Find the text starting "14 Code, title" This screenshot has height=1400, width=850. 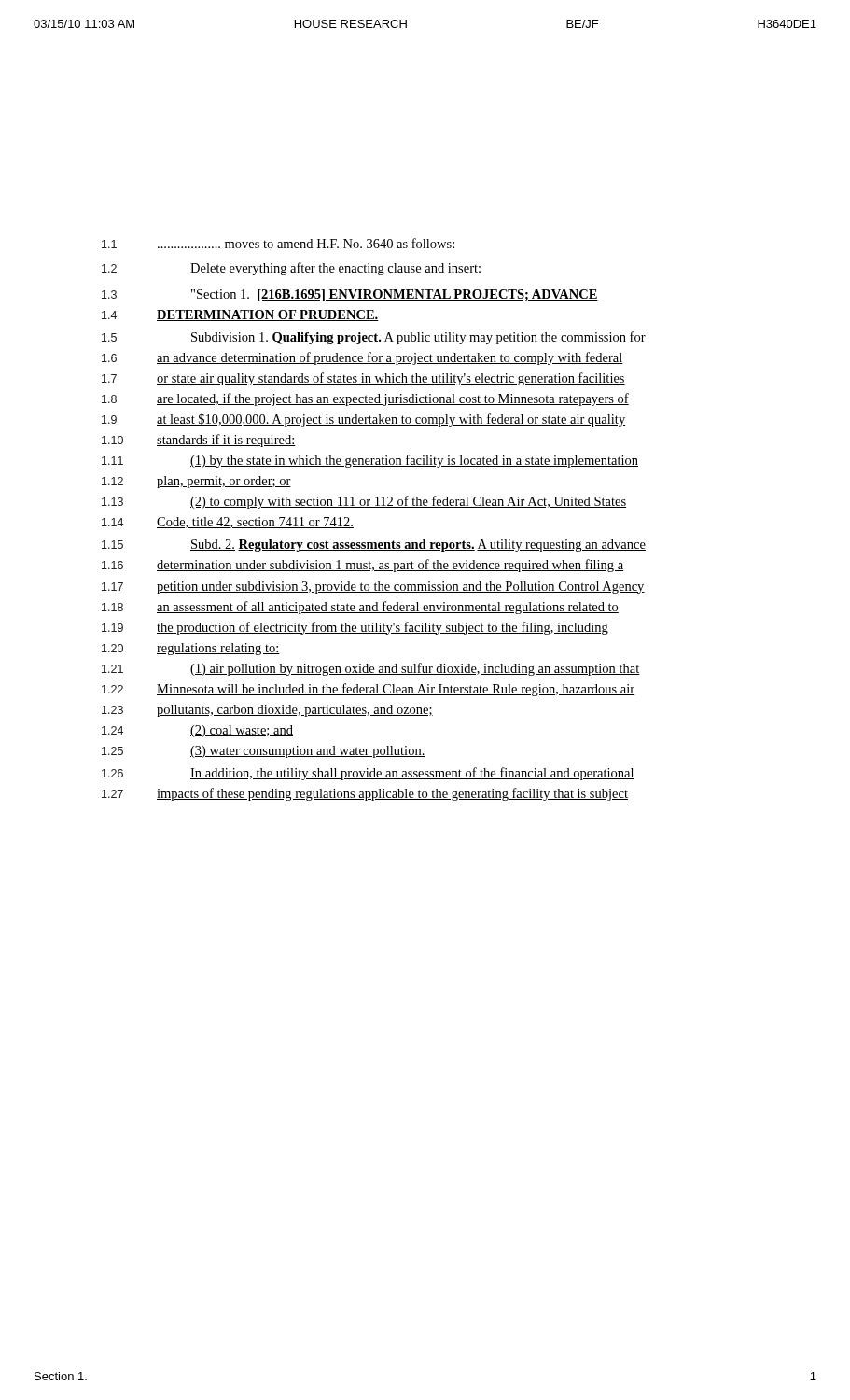[227, 522]
